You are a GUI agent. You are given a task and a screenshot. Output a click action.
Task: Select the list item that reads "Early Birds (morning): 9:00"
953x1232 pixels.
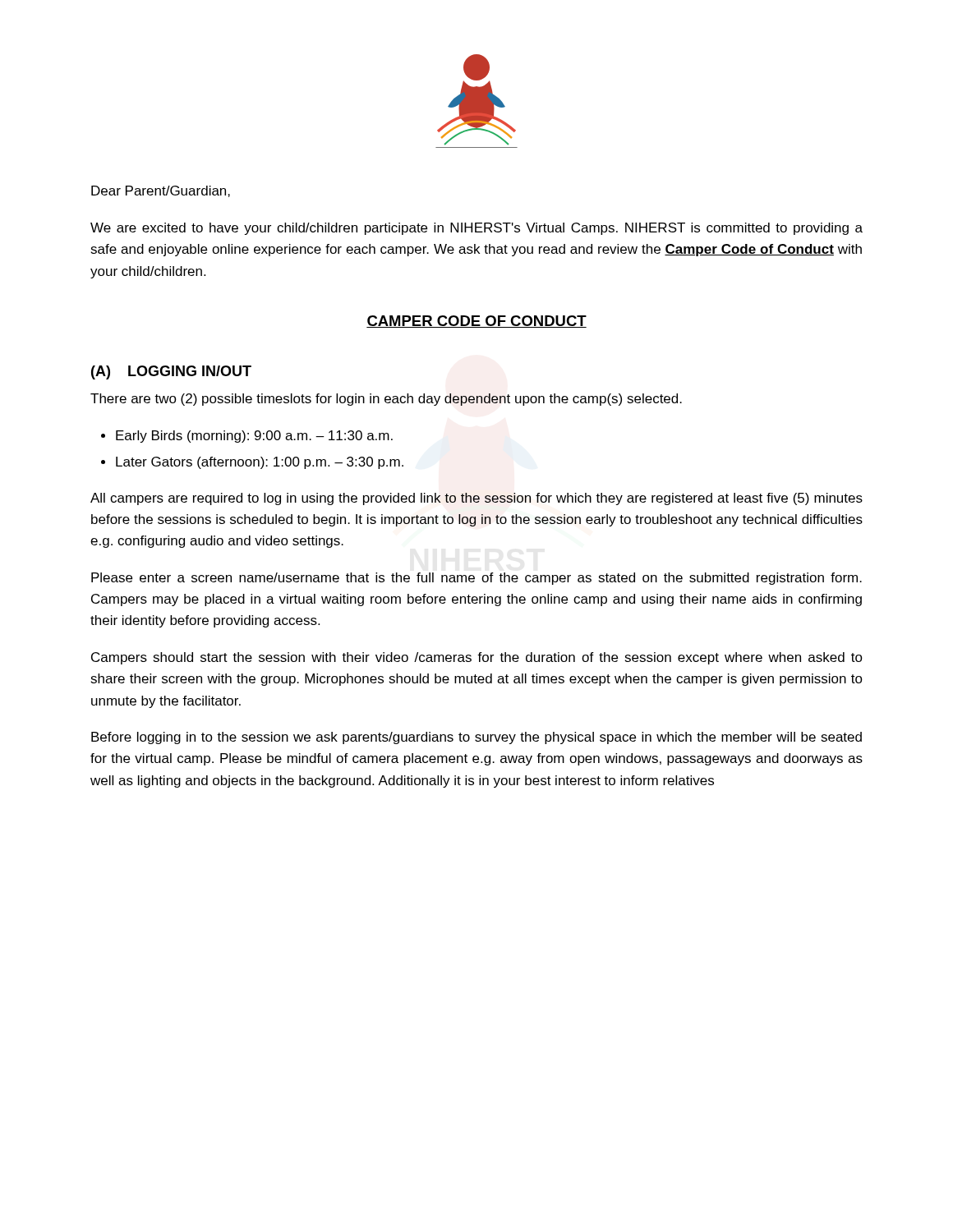click(254, 436)
